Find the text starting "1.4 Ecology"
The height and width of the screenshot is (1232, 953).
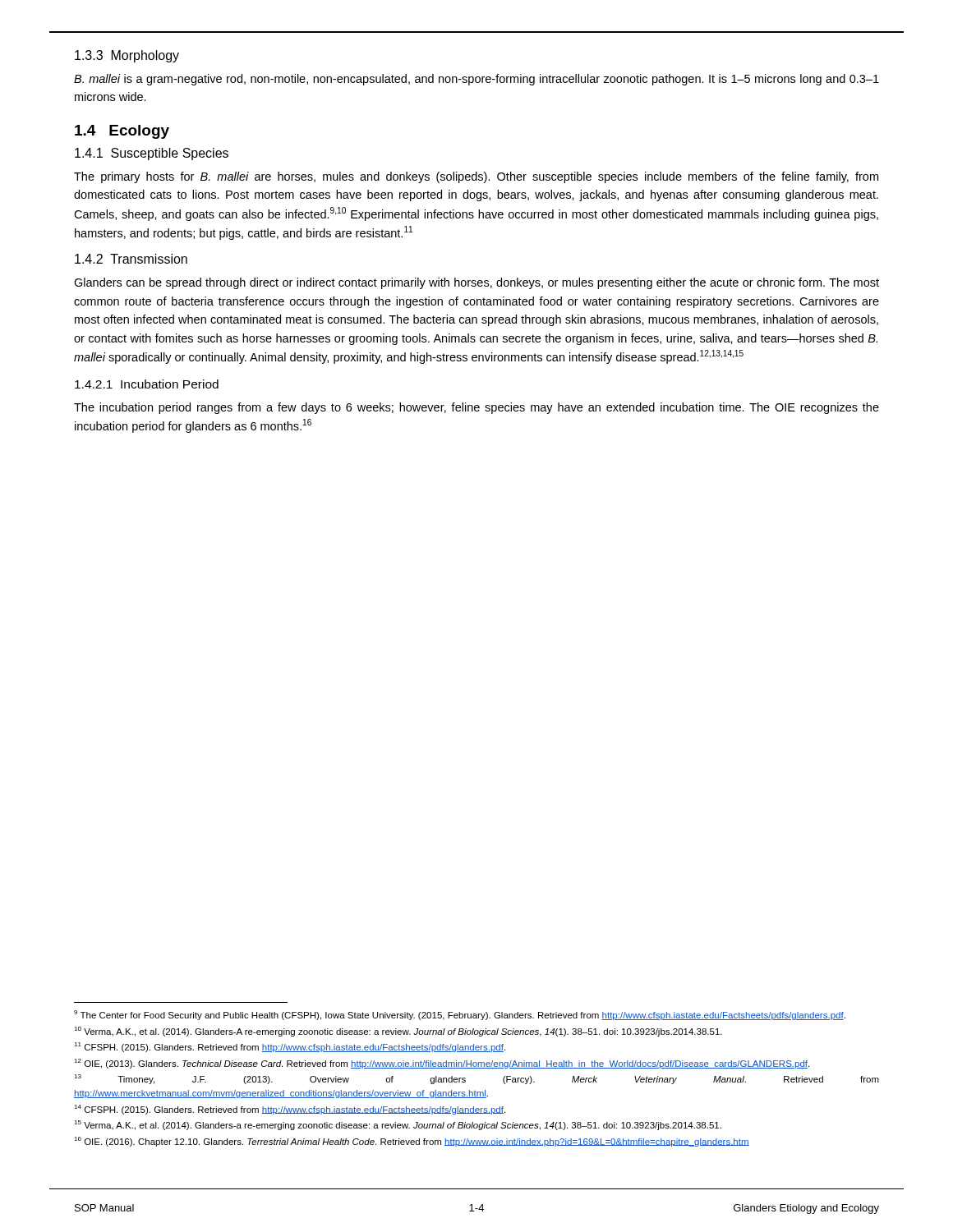[x=122, y=130]
